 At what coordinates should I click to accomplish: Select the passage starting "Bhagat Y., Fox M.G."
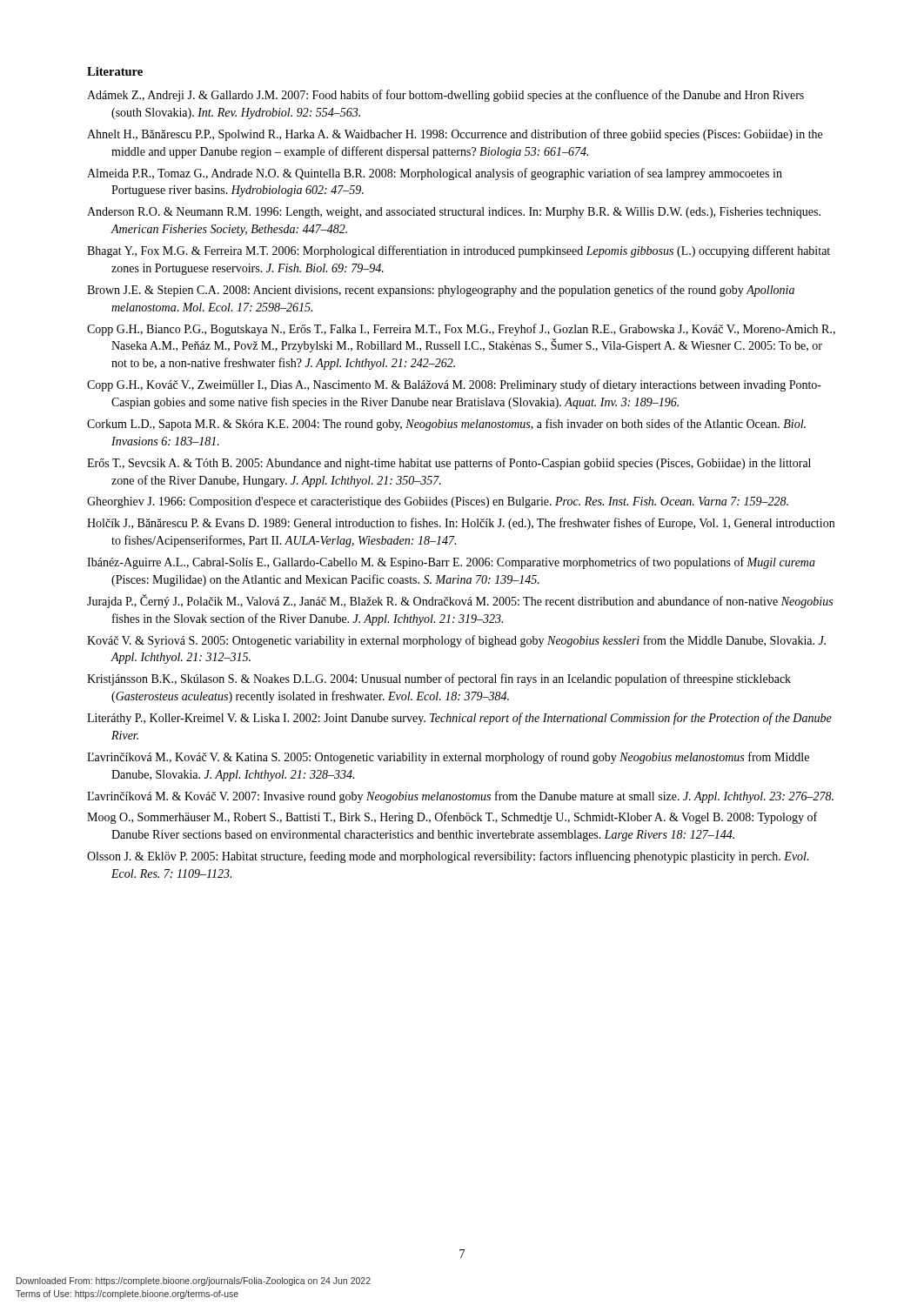[x=459, y=260]
